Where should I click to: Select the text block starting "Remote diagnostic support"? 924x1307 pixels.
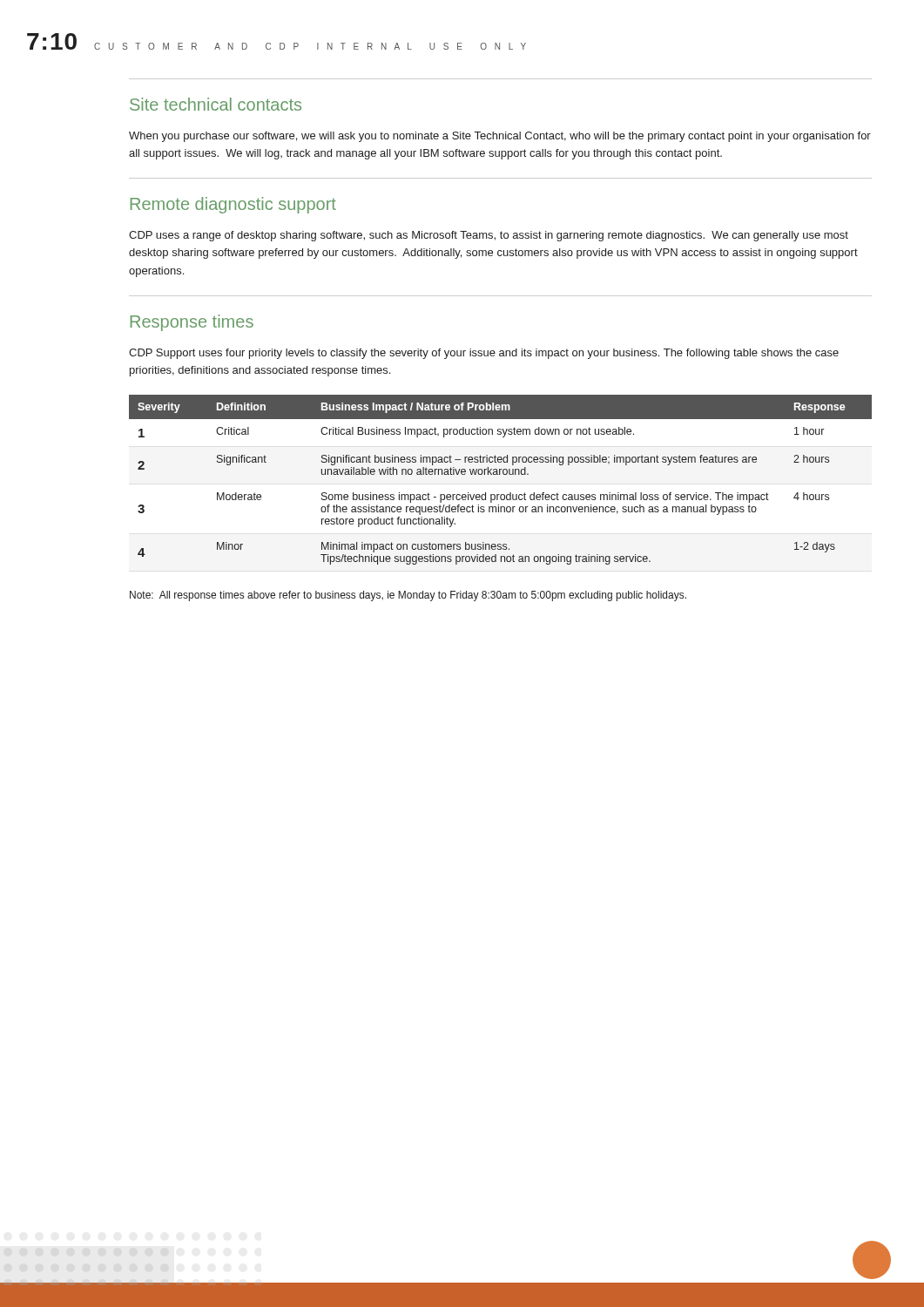point(233,205)
